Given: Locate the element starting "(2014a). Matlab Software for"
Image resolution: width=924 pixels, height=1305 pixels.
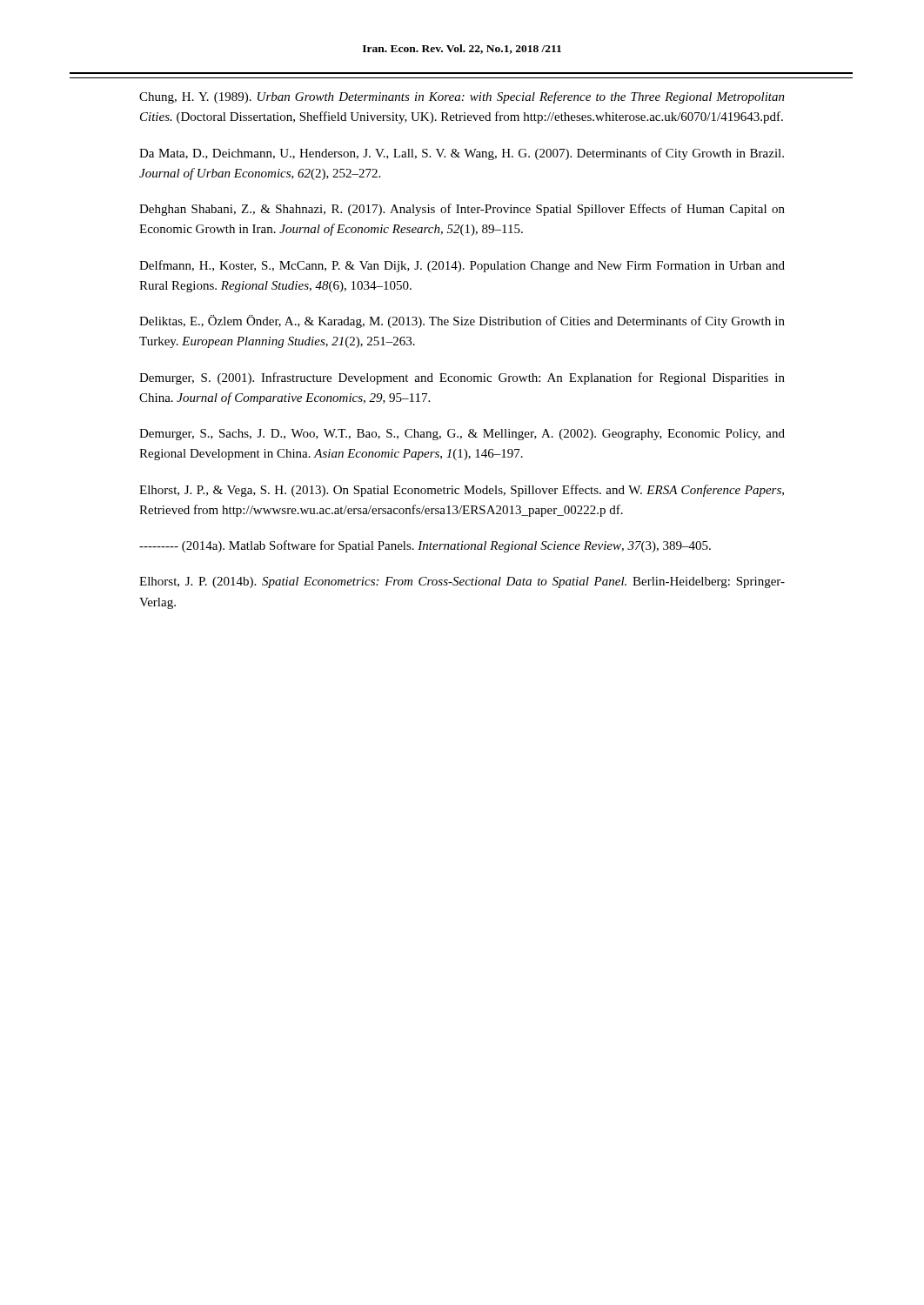Looking at the screenshot, I should coord(425,545).
